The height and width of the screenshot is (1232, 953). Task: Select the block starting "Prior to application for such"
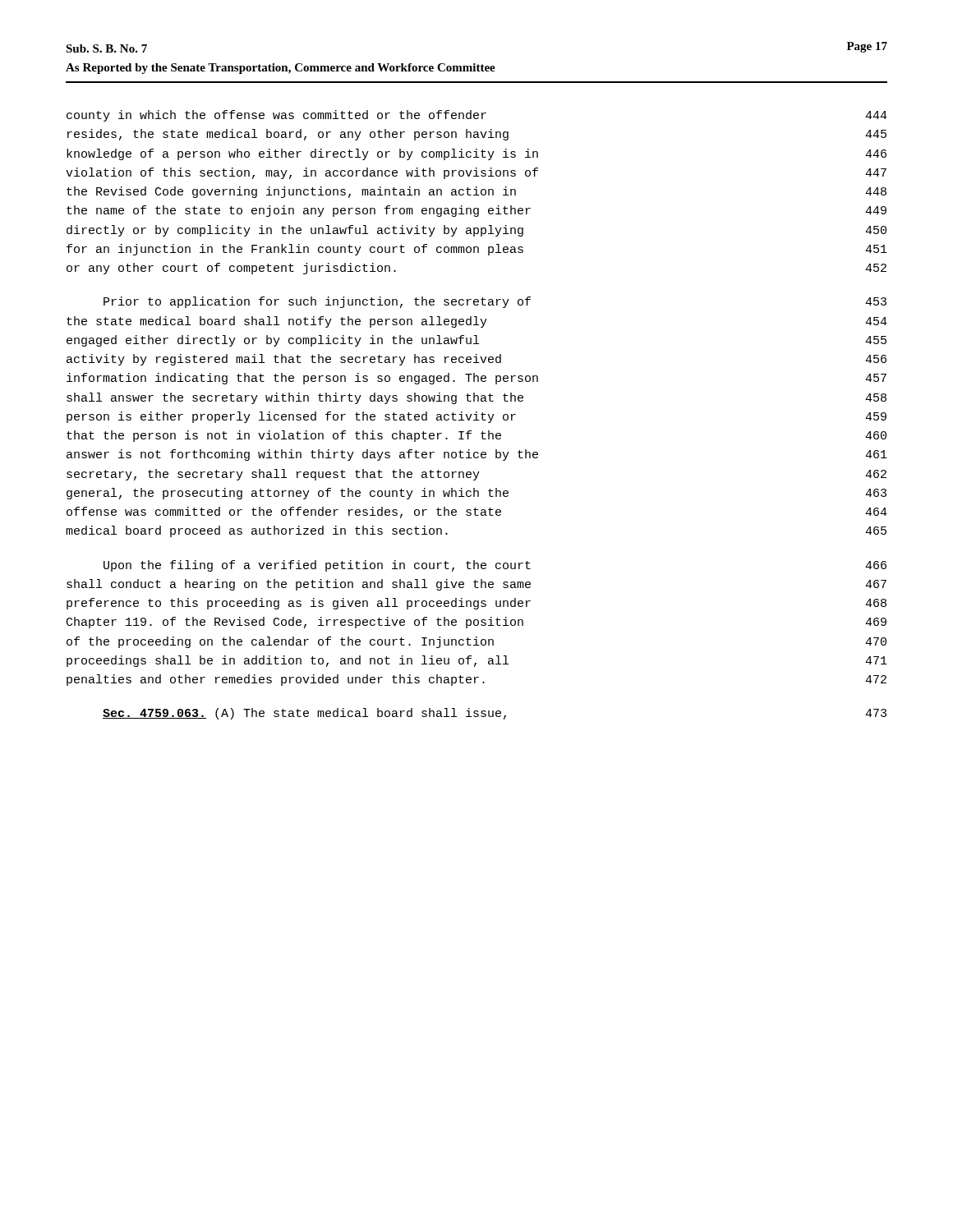[x=476, y=418]
